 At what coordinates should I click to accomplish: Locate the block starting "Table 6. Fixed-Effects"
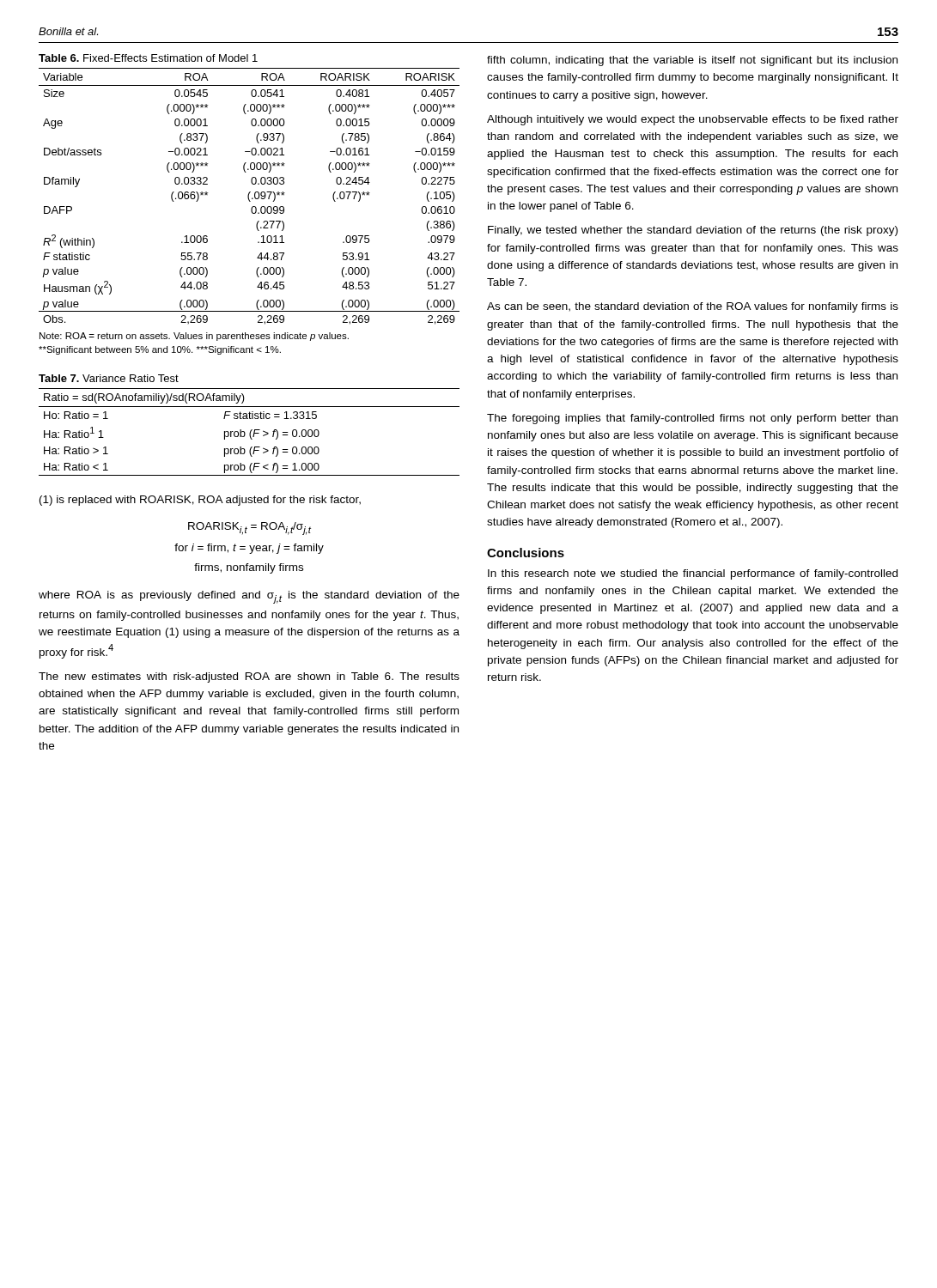point(148,58)
